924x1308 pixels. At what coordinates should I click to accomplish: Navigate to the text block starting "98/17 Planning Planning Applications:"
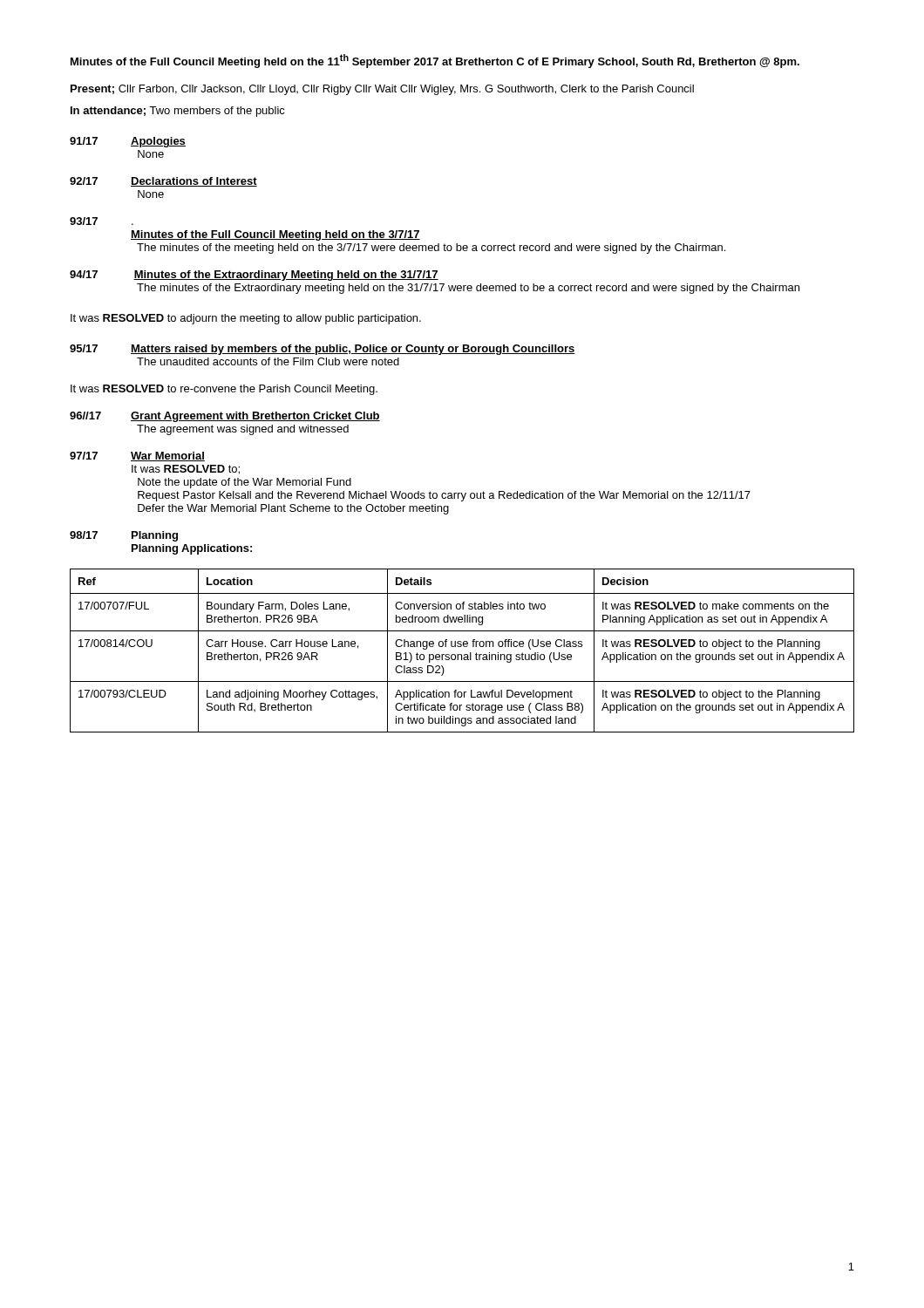pyautogui.click(x=161, y=543)
